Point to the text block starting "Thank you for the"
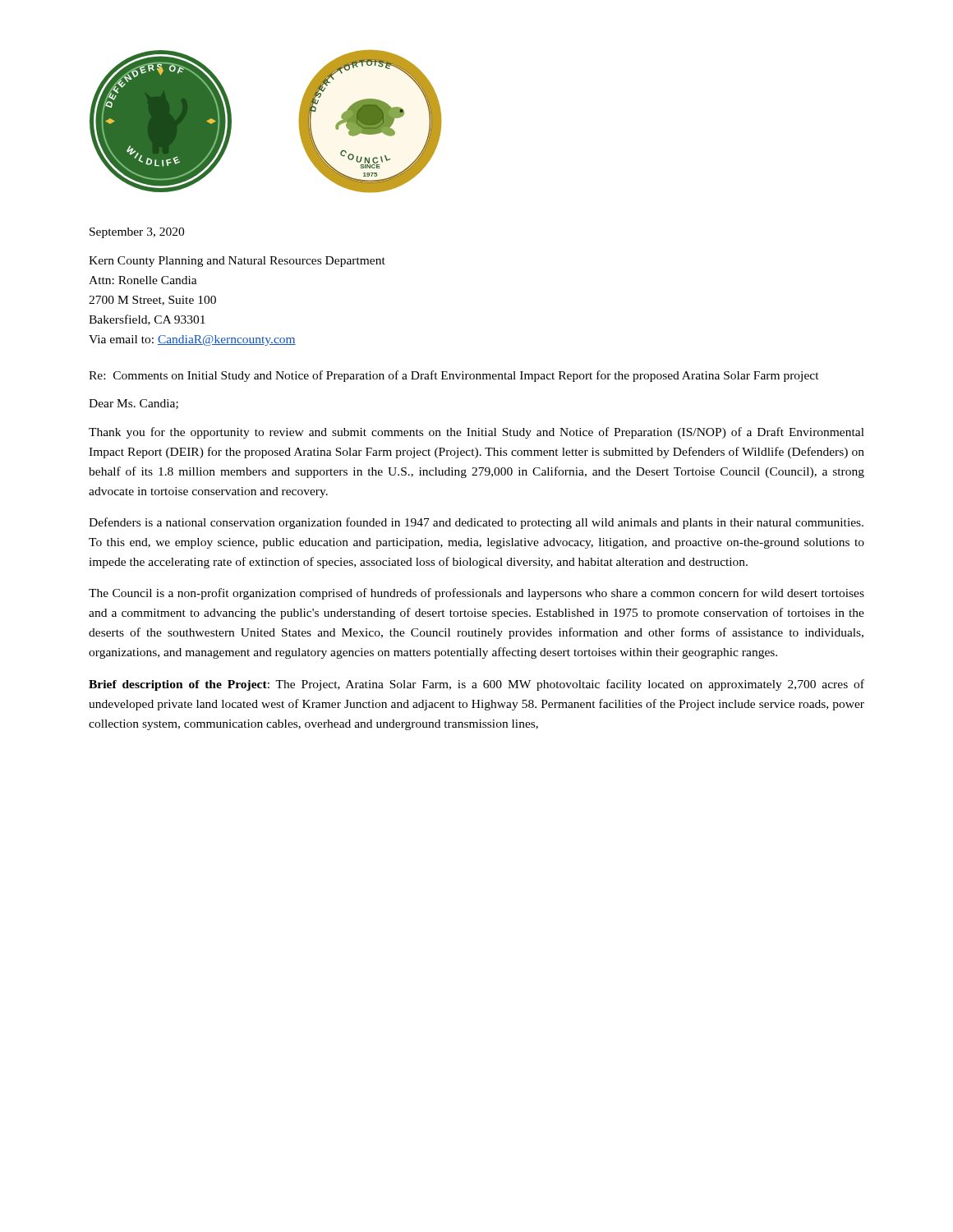 click(476, 461)
